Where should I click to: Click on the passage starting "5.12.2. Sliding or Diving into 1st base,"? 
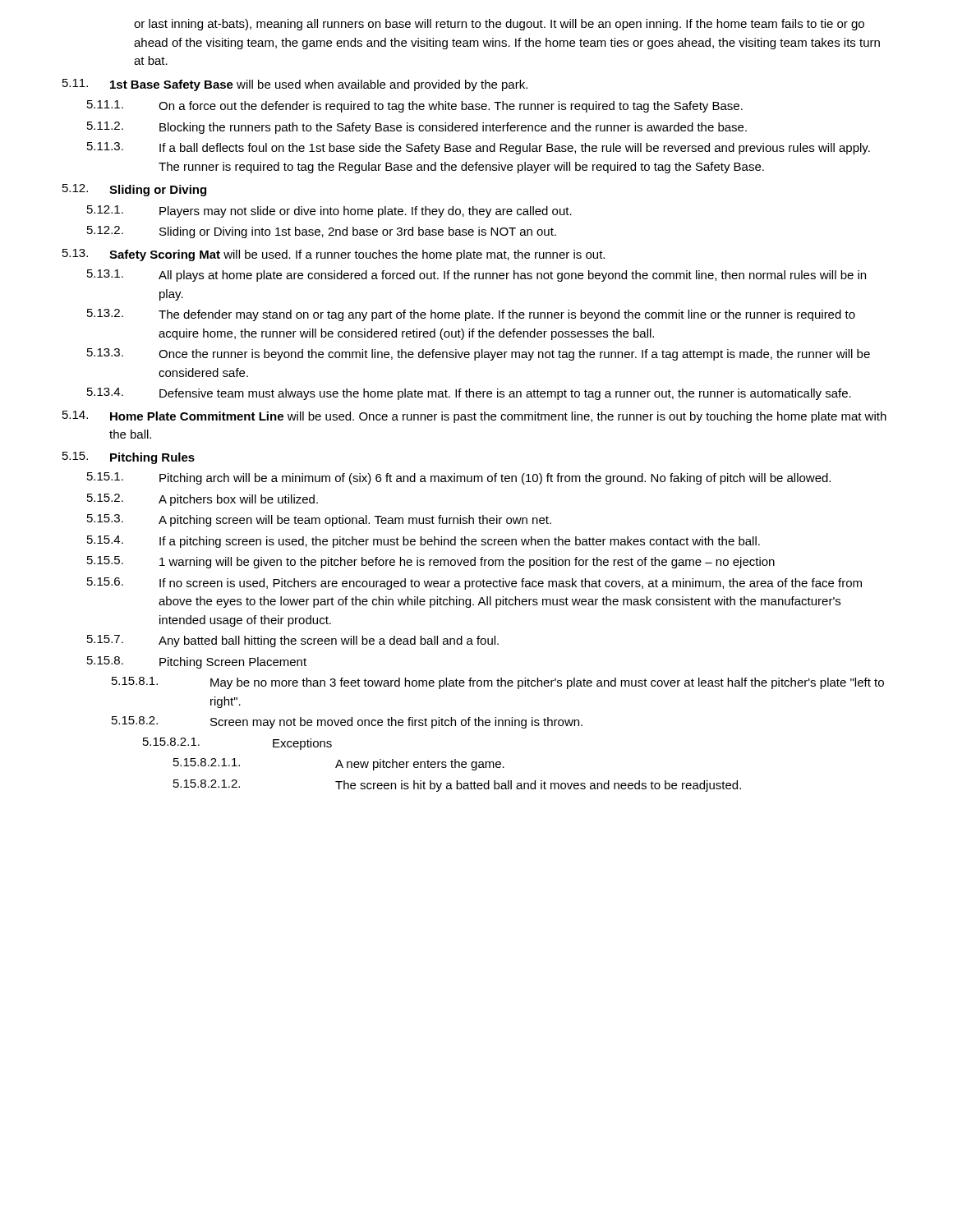click(x=476, y=232)
